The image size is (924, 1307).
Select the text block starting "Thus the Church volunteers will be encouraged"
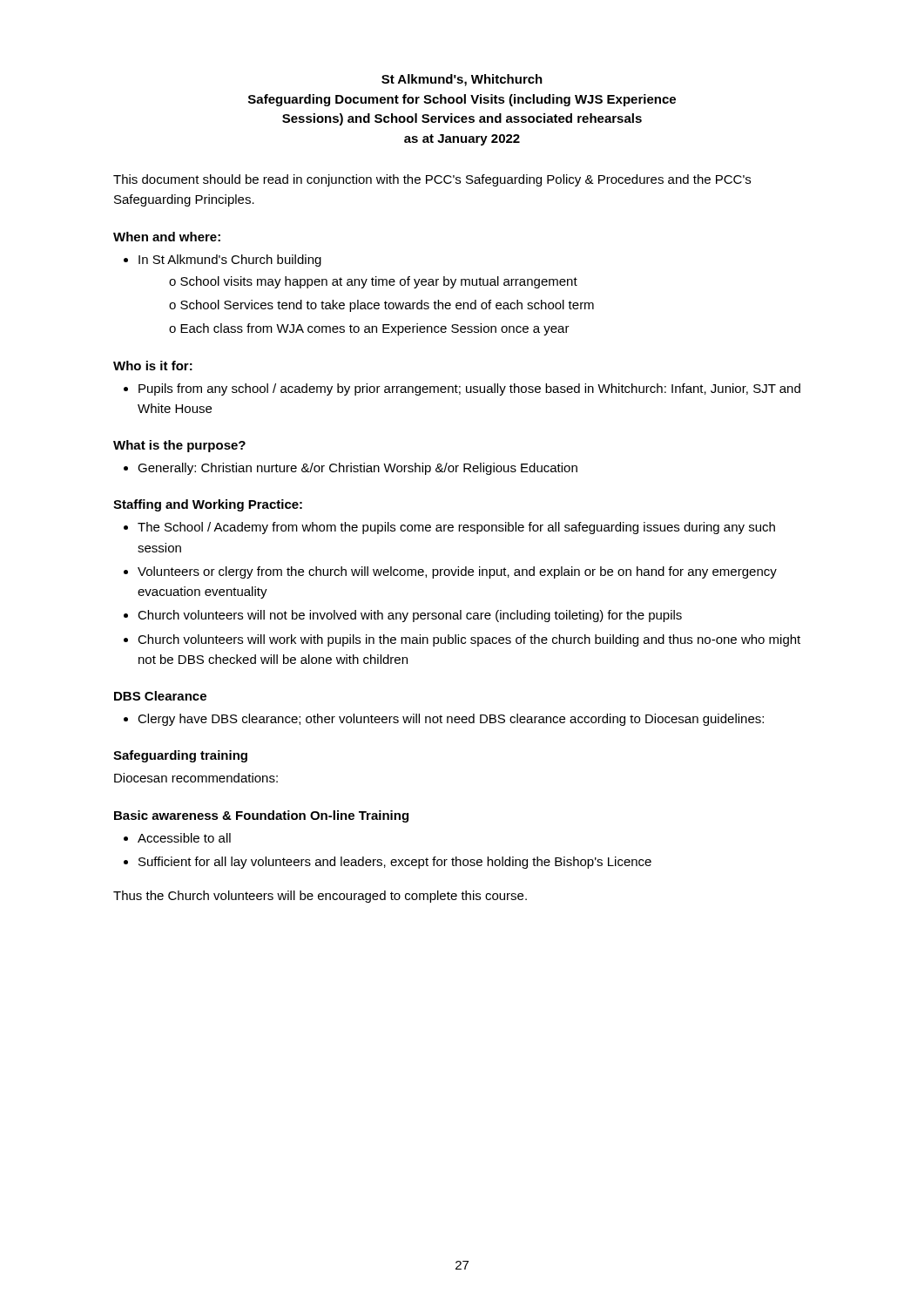[320, 895]
